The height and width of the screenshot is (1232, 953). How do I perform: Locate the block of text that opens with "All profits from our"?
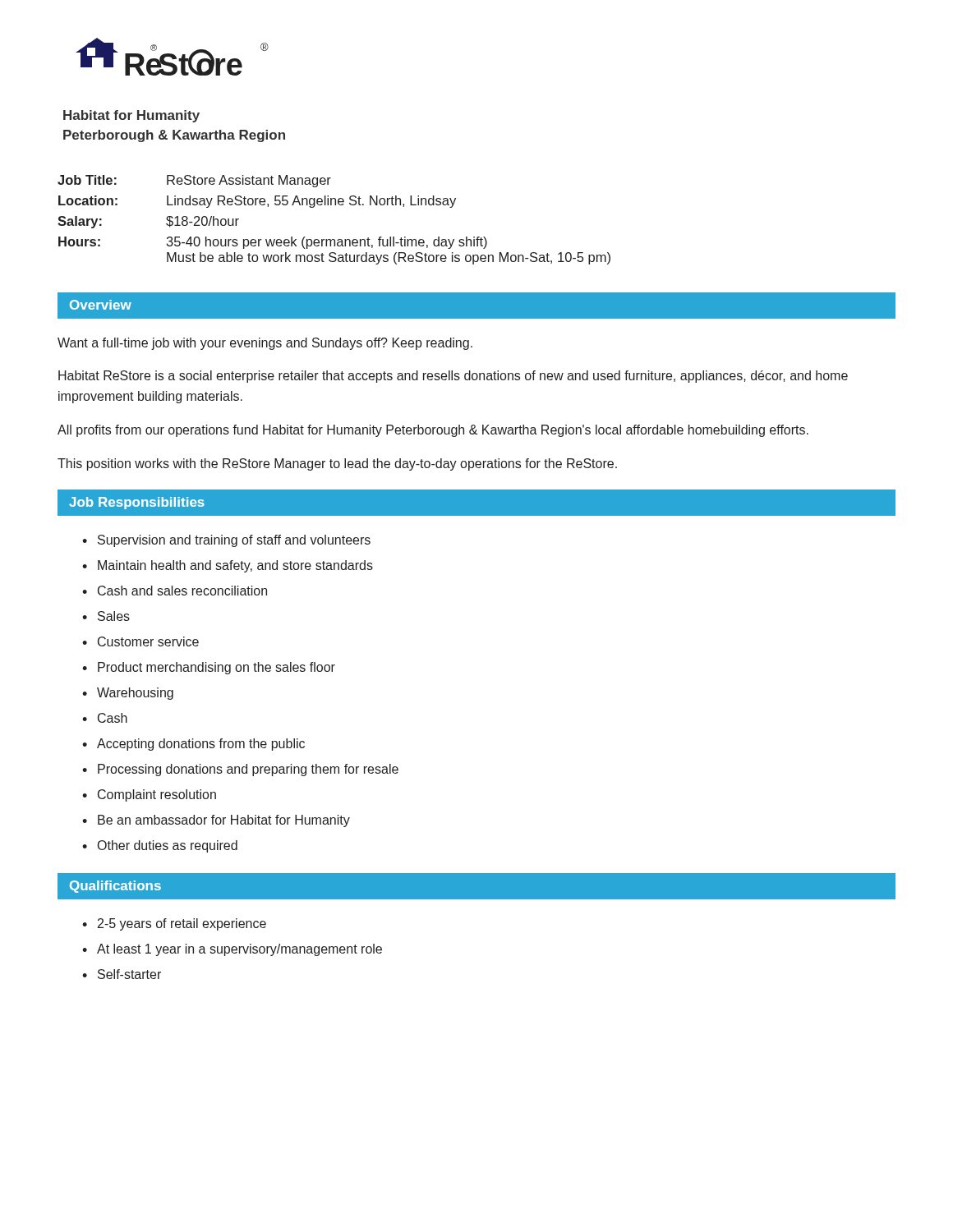pos(433,430)
